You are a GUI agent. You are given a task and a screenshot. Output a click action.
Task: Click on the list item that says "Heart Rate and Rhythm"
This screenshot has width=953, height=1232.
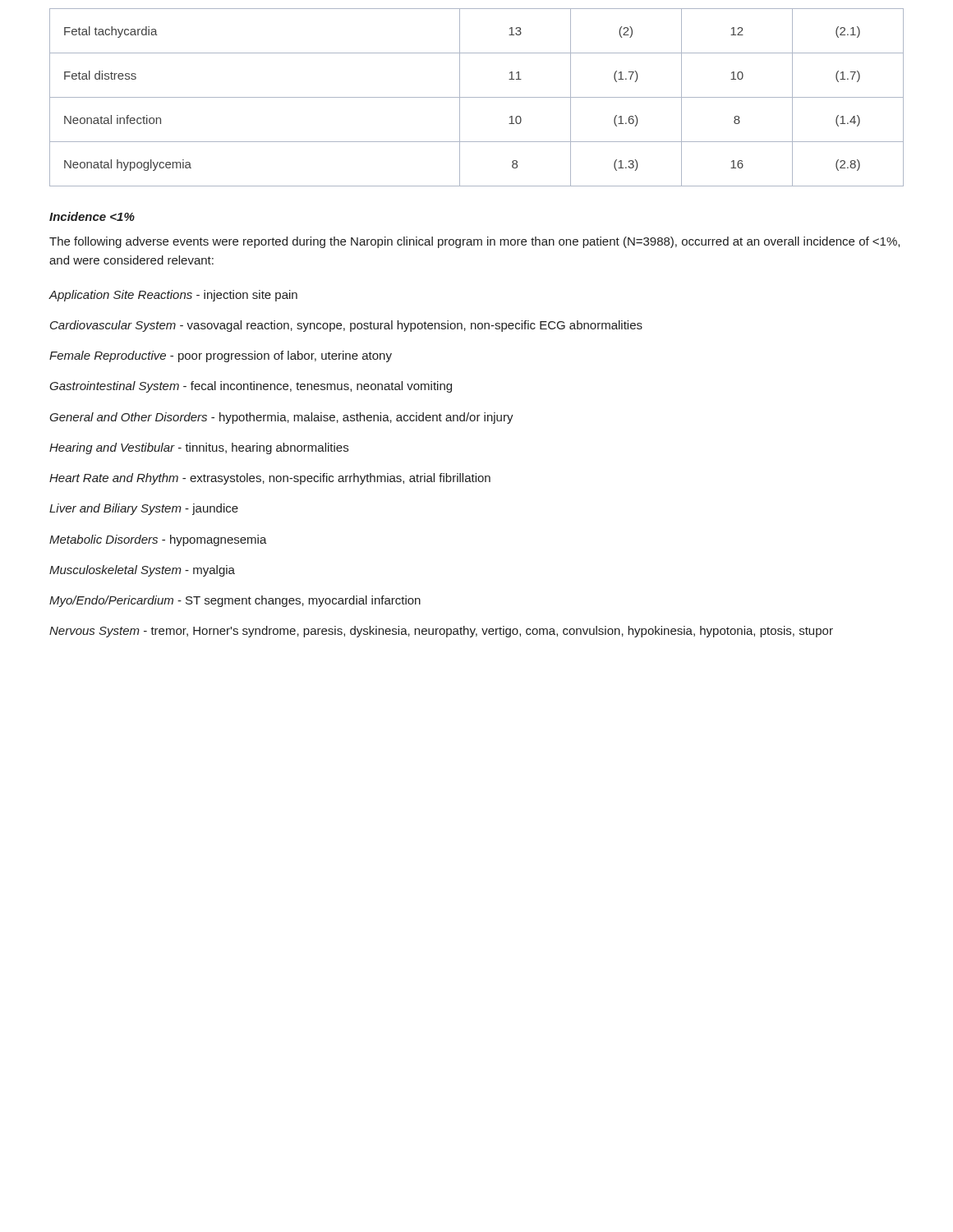(x=270, y=478)
